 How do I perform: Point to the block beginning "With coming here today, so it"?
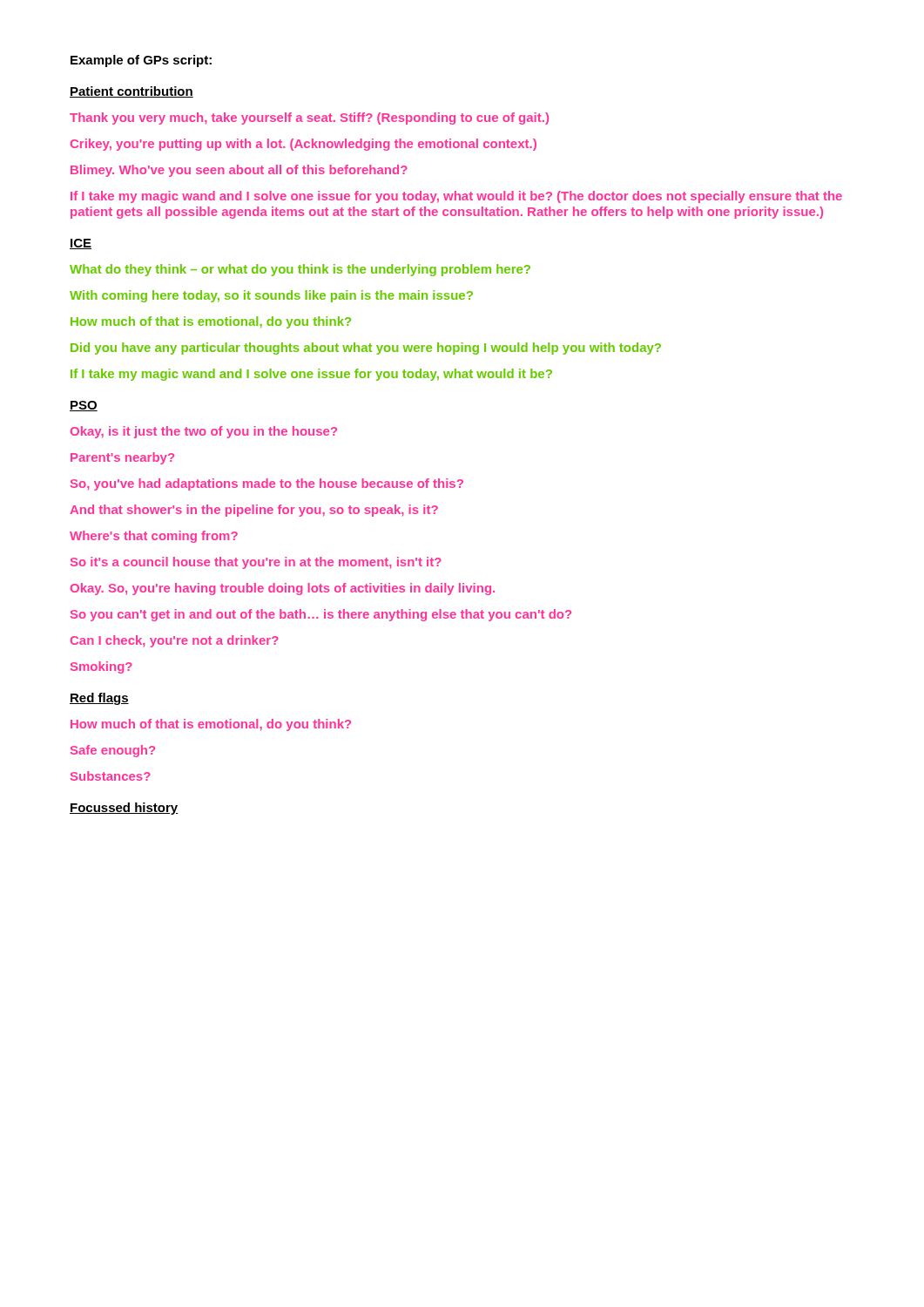(272, 295)
